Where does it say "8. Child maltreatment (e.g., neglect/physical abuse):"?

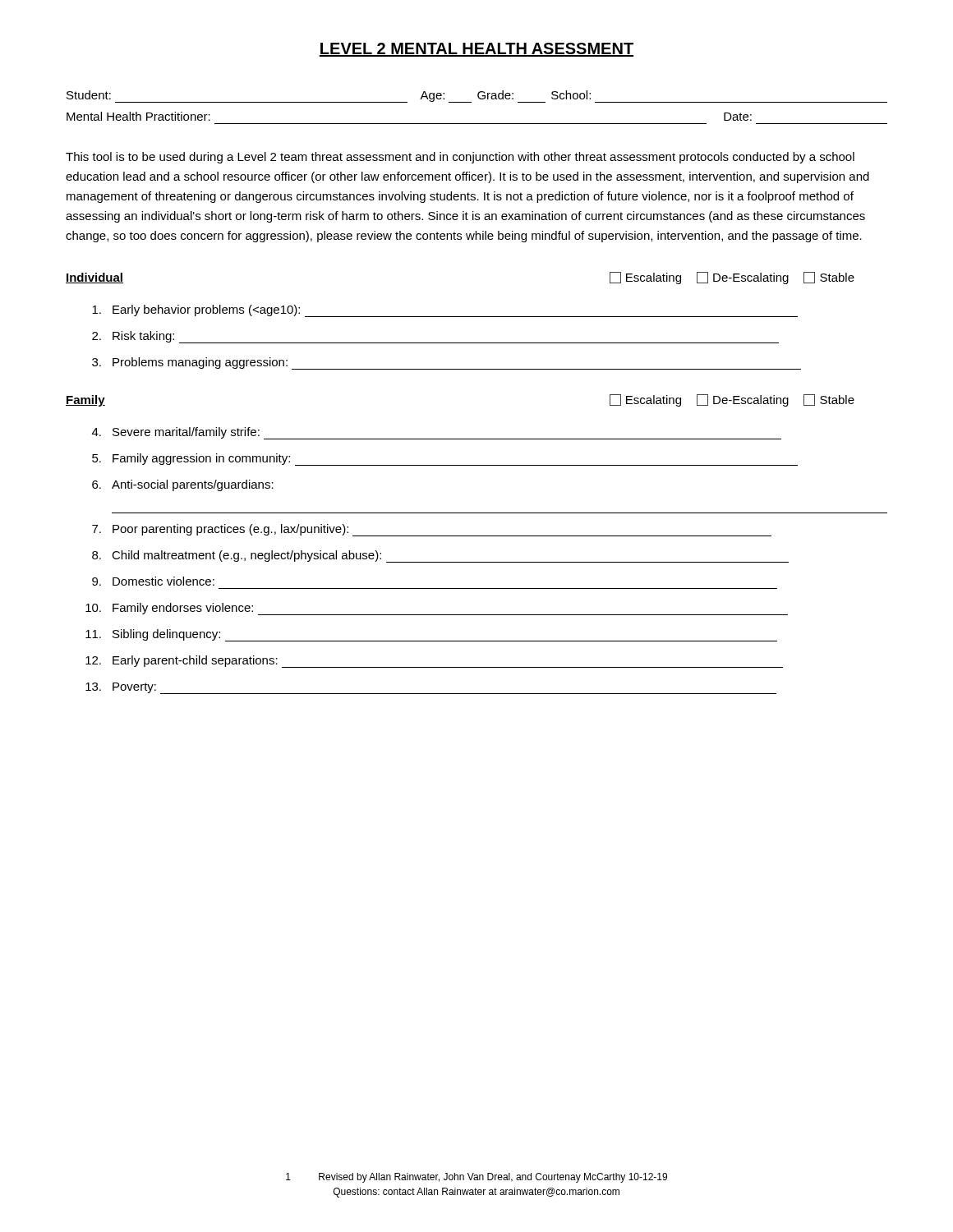click(427, 555)
